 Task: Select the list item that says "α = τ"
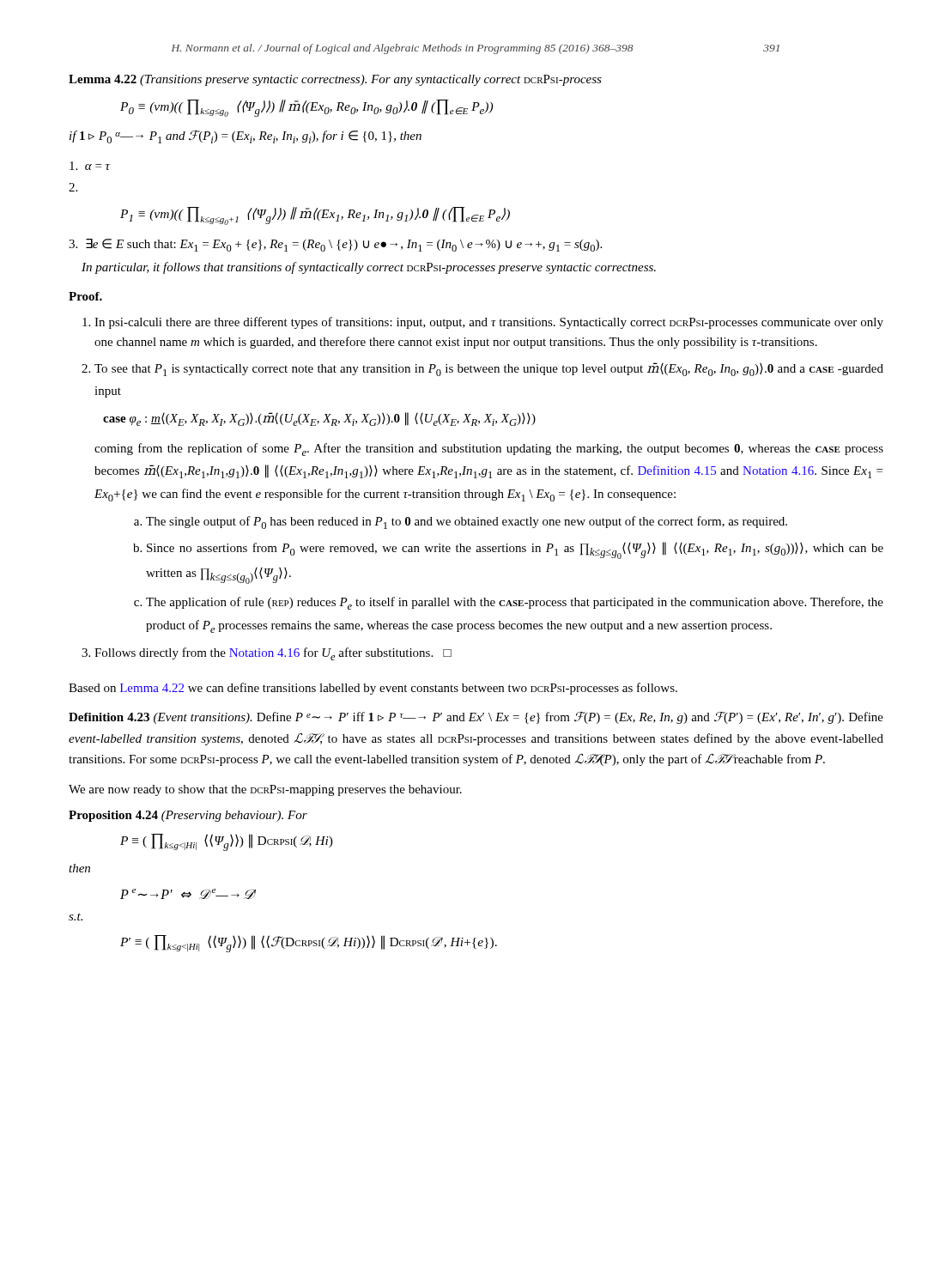89,166
